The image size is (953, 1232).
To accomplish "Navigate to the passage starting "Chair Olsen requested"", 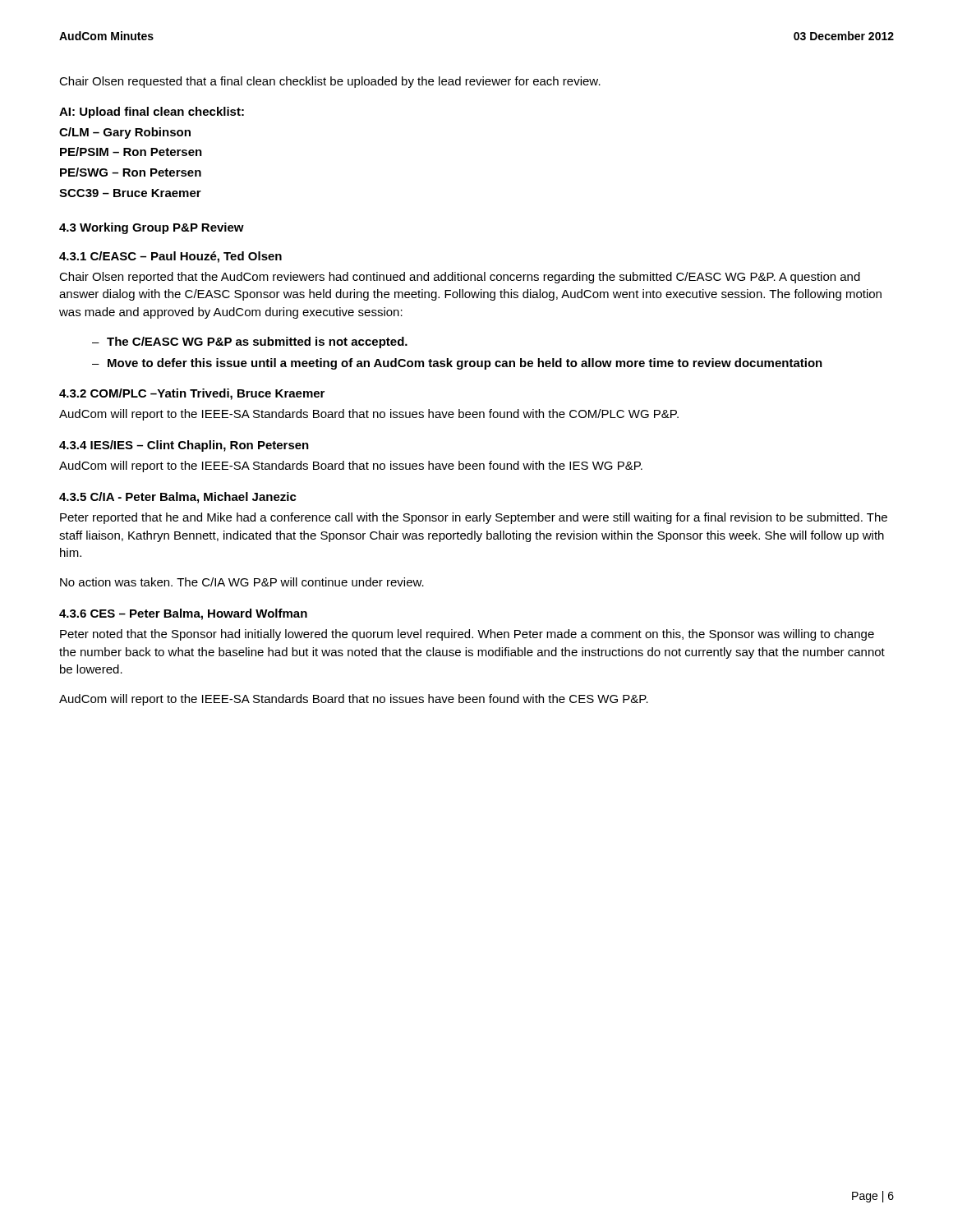I will (330, 81).
